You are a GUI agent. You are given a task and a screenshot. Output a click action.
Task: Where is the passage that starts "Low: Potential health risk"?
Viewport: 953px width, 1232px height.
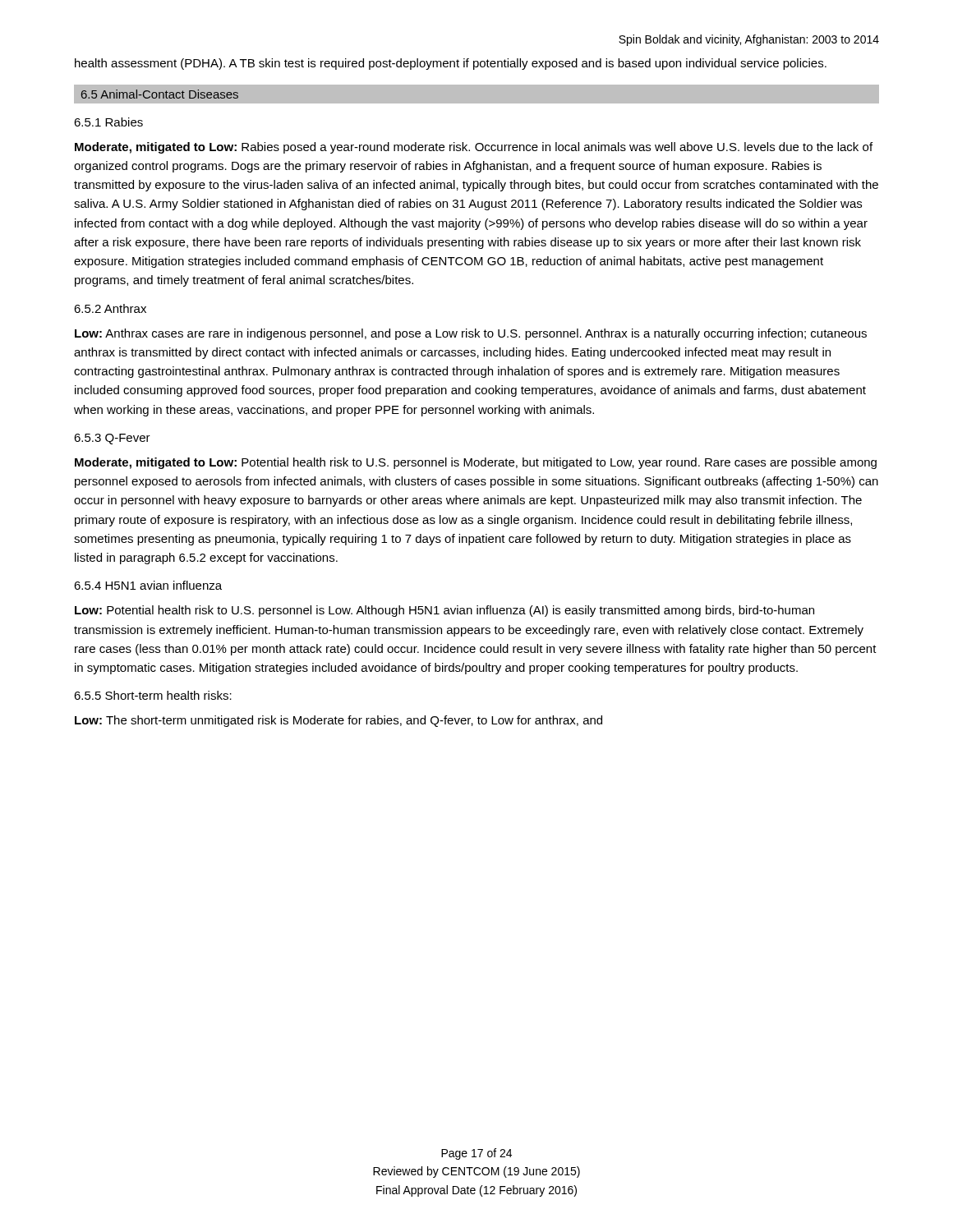475,639
